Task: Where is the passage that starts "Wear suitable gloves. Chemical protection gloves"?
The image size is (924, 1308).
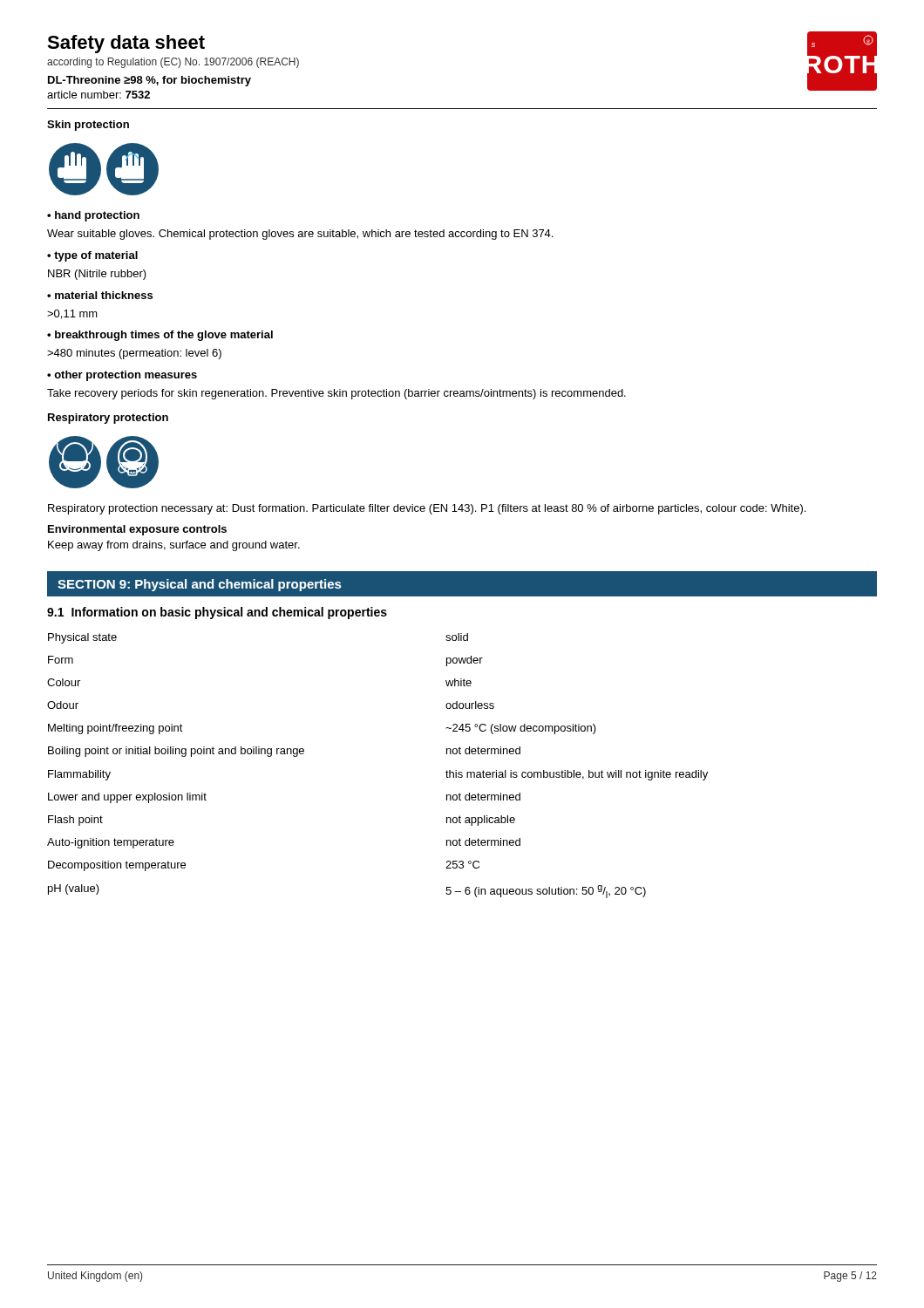Action: pyautogui.click(x=300, y=233)
